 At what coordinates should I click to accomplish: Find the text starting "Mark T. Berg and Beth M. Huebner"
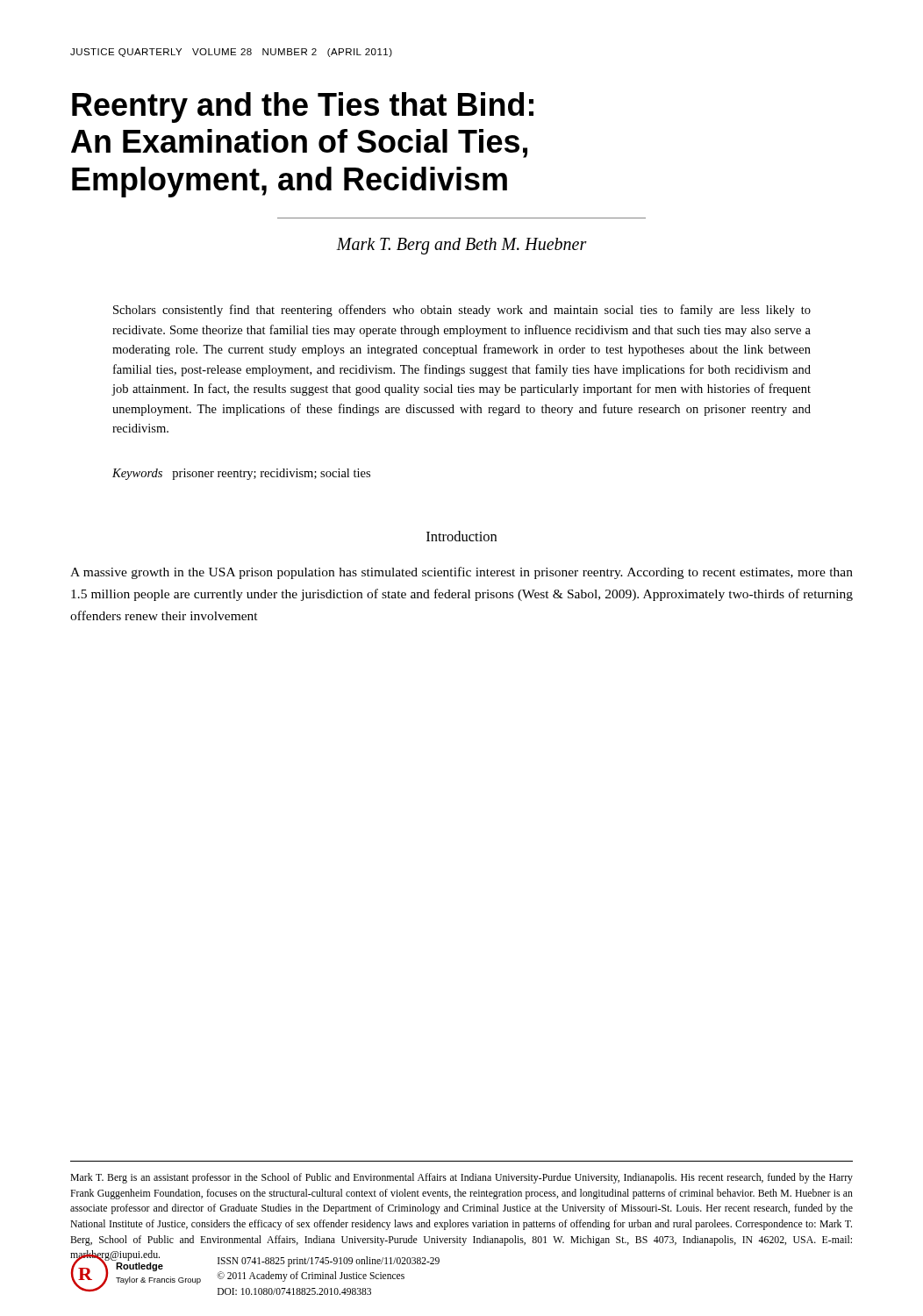coord(462,244)
